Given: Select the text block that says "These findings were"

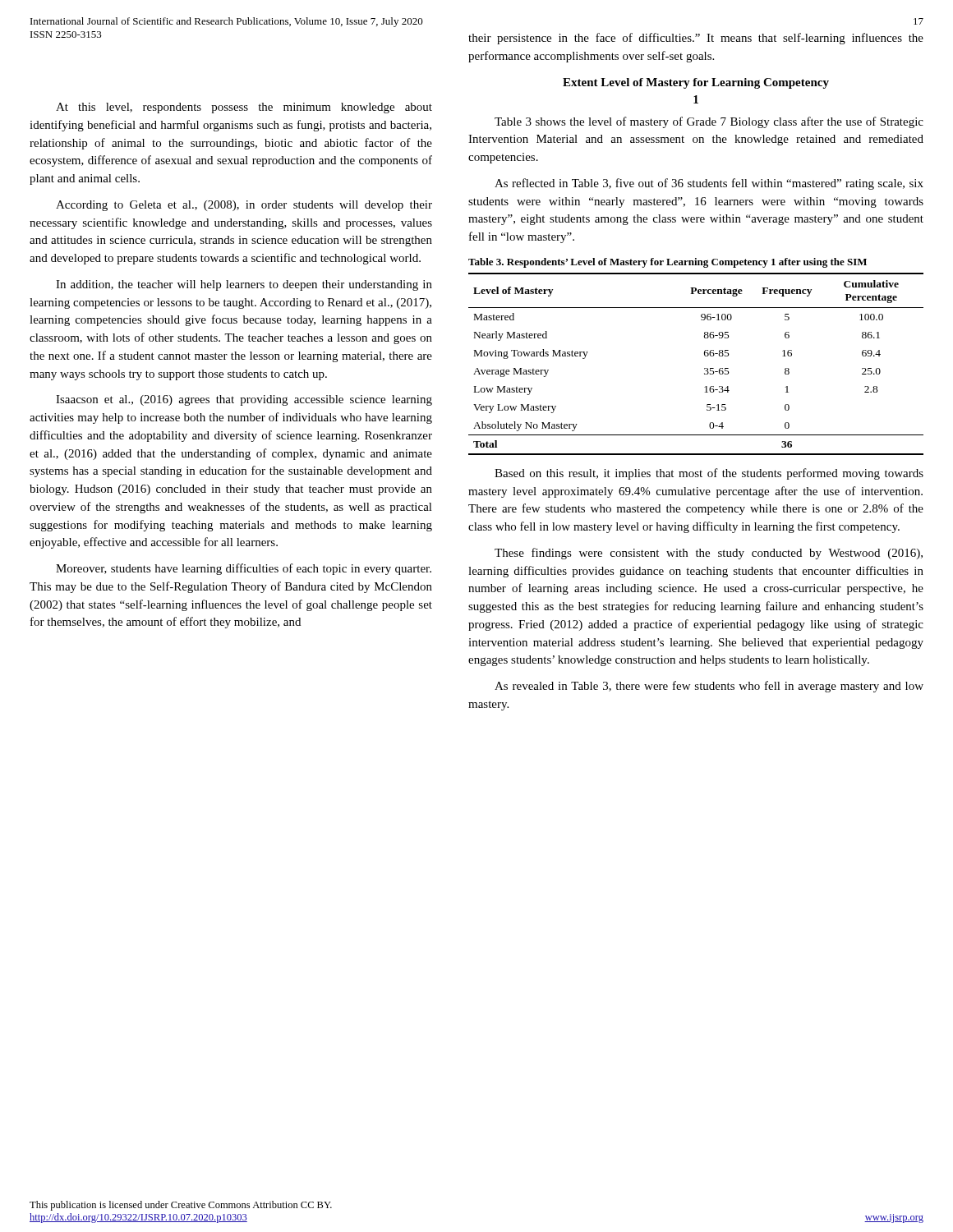Looking at the screenshot, I should click(696, 607).
